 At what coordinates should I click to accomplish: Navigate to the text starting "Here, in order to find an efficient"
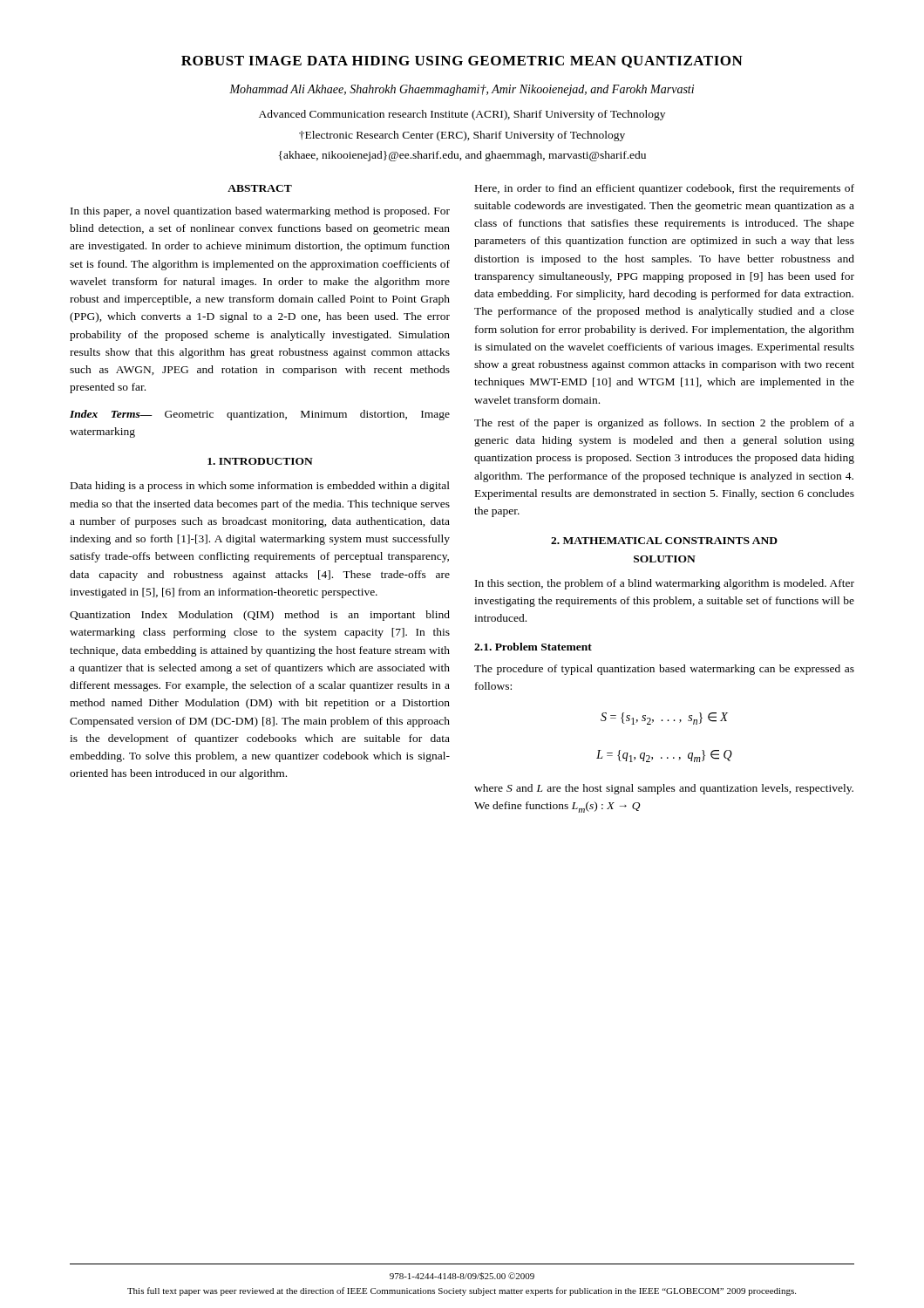(x=664, y=294)
